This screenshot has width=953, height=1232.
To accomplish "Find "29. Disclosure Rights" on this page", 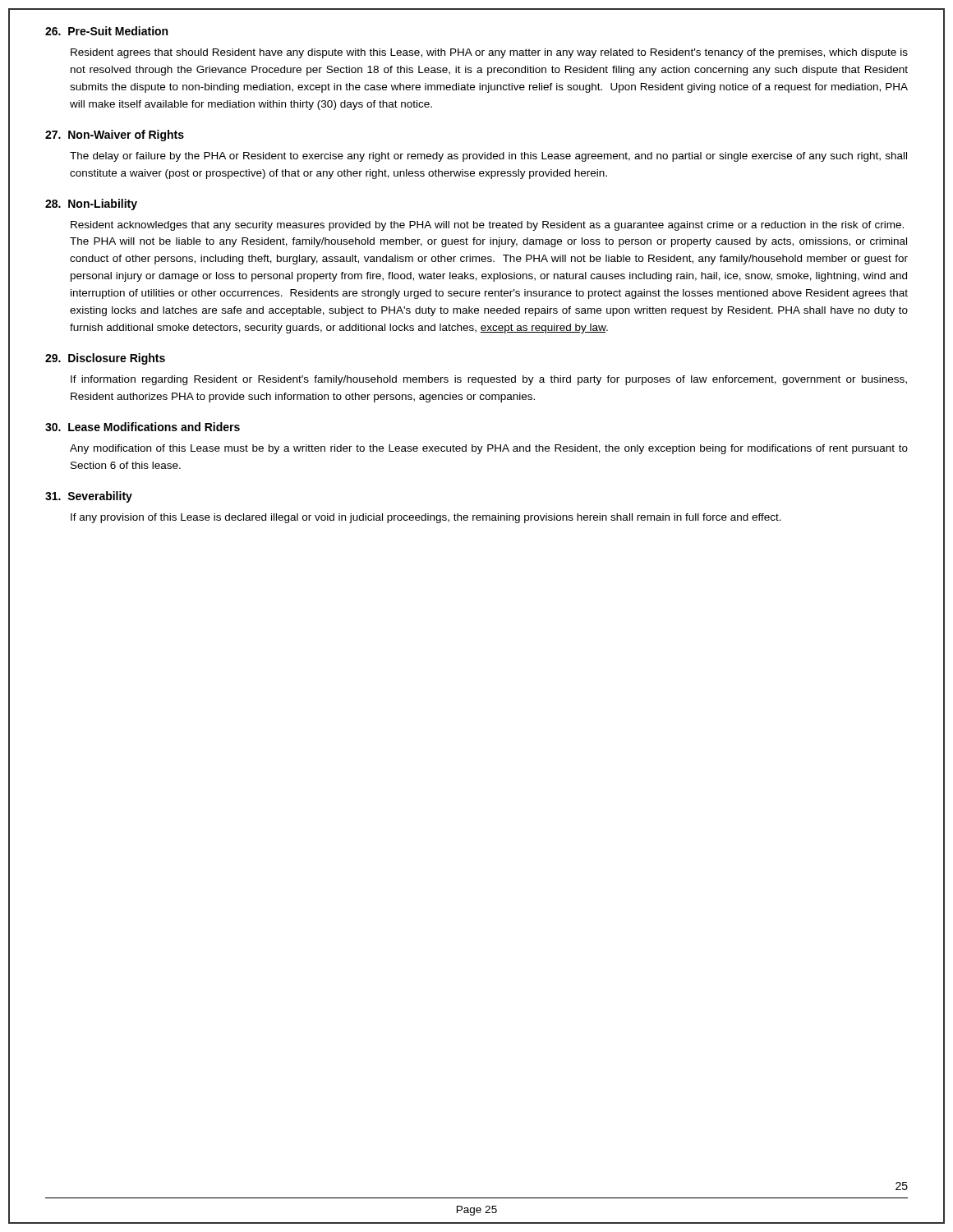I will pyautogui.click(x=105, y=358).
